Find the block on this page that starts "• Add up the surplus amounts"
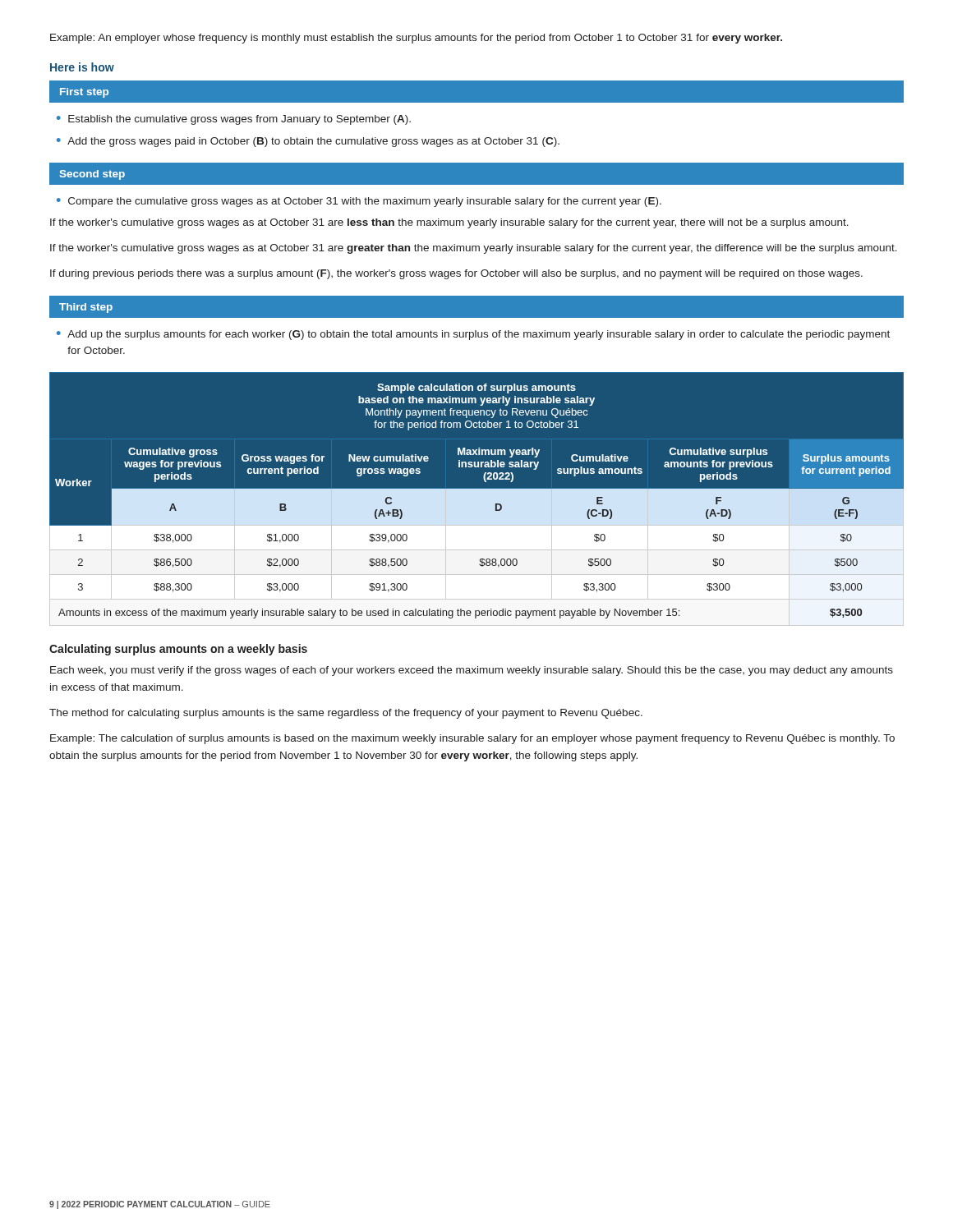This screenshot has height=1232, width=953. [480, 342]
